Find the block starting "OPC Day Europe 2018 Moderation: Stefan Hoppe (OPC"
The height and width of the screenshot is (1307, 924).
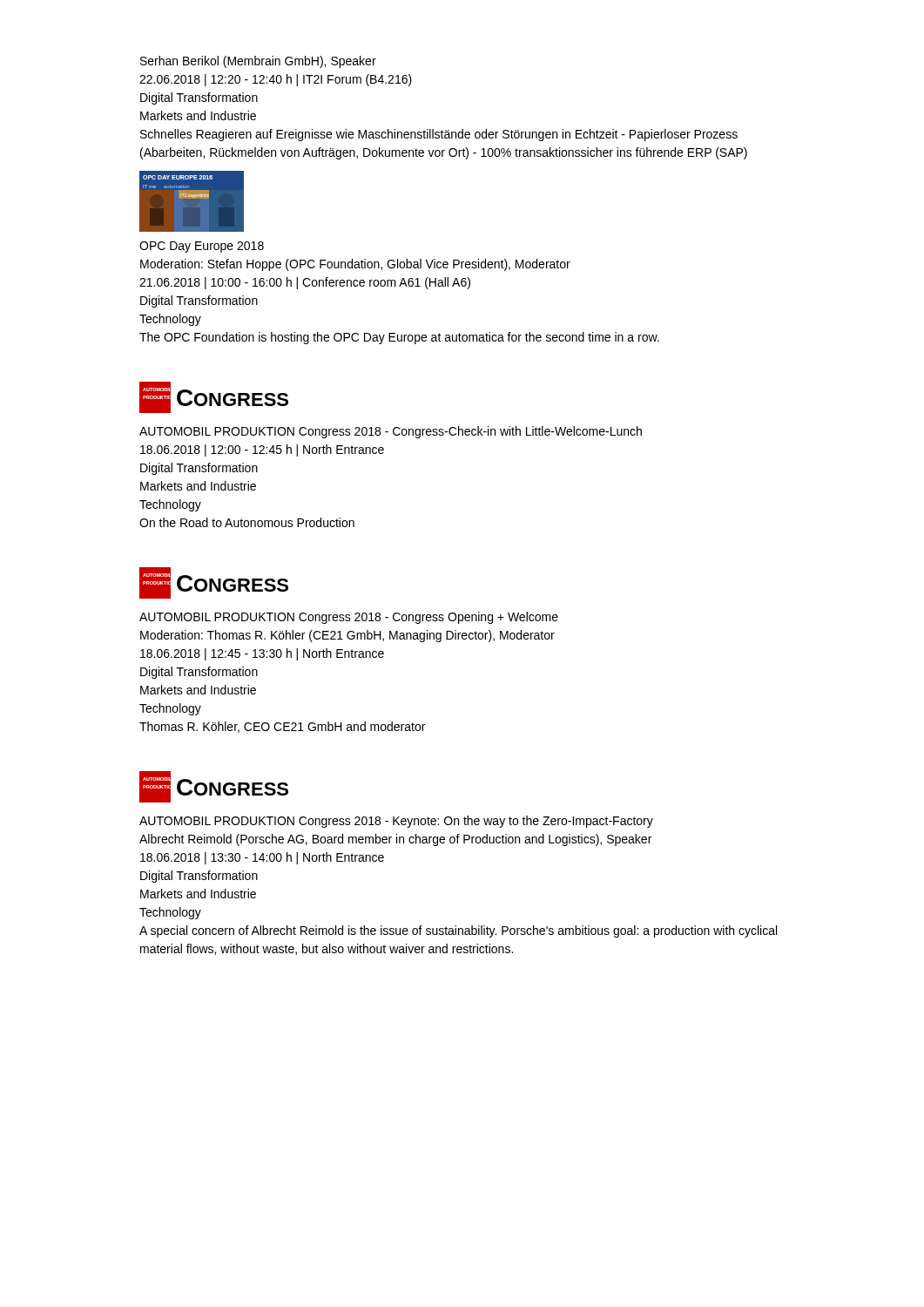tap(462, 292)
